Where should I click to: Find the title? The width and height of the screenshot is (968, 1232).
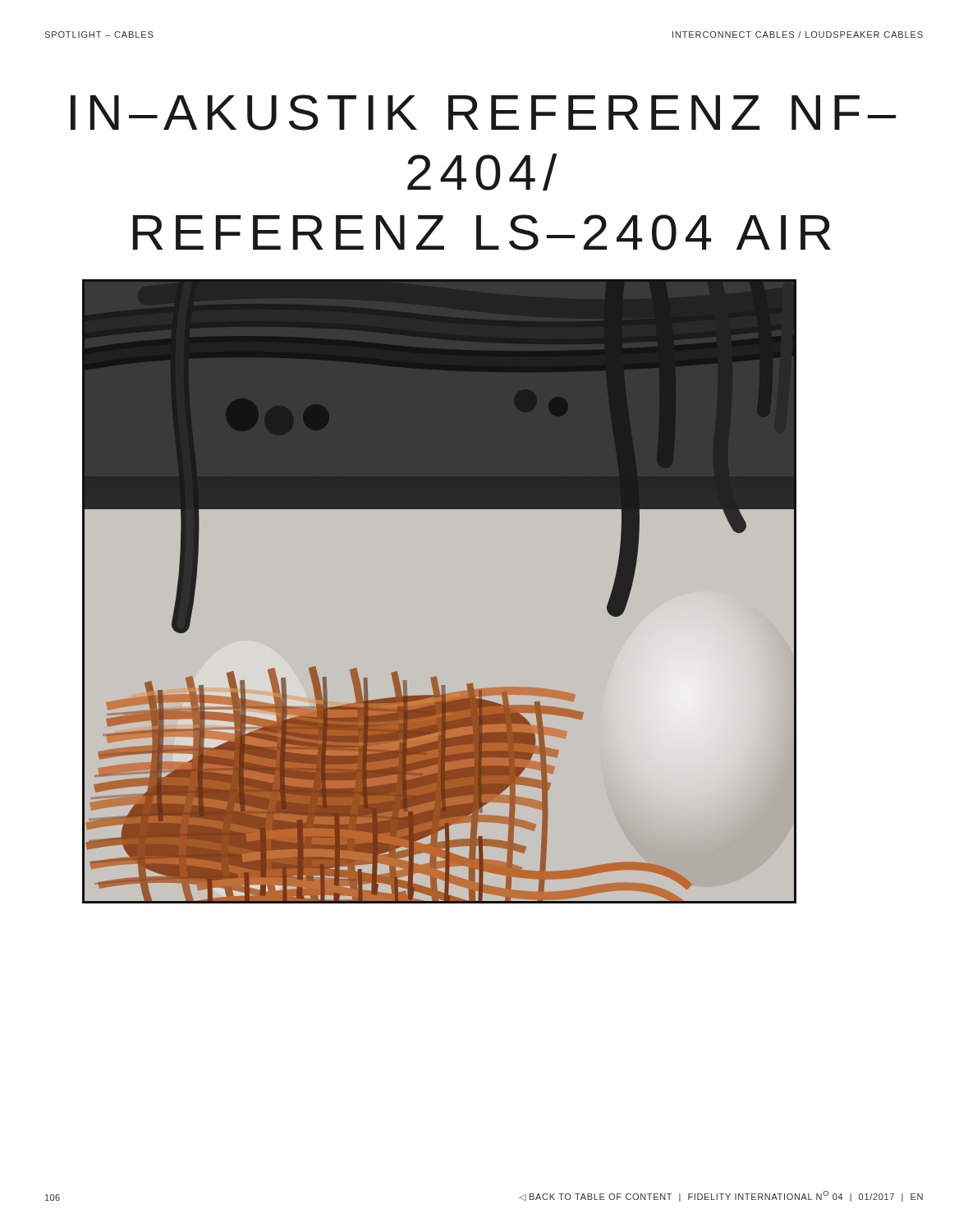point(484,172)
